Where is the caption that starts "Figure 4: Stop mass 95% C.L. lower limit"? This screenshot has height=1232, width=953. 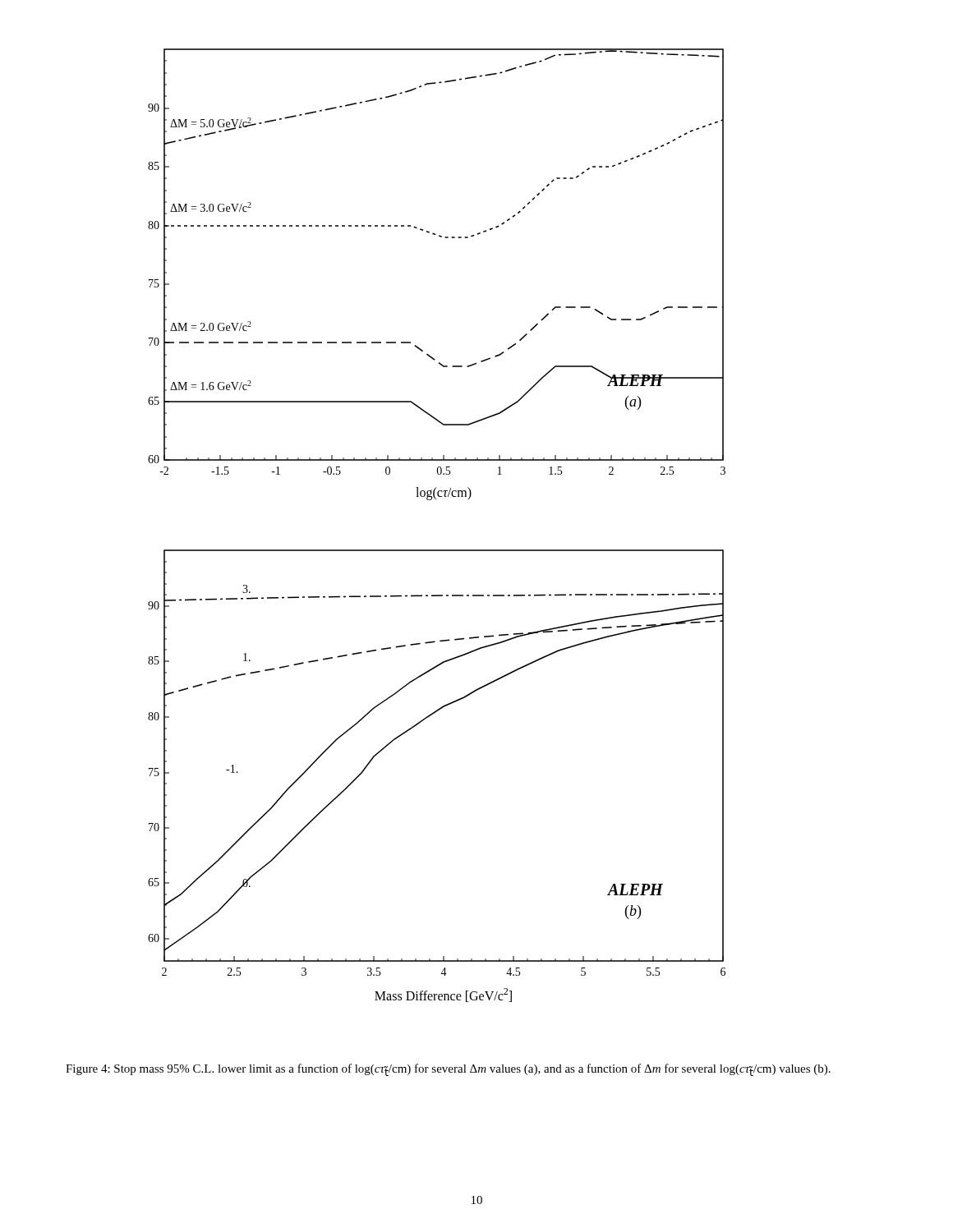pyautogui.click(x=448, y=1070)
